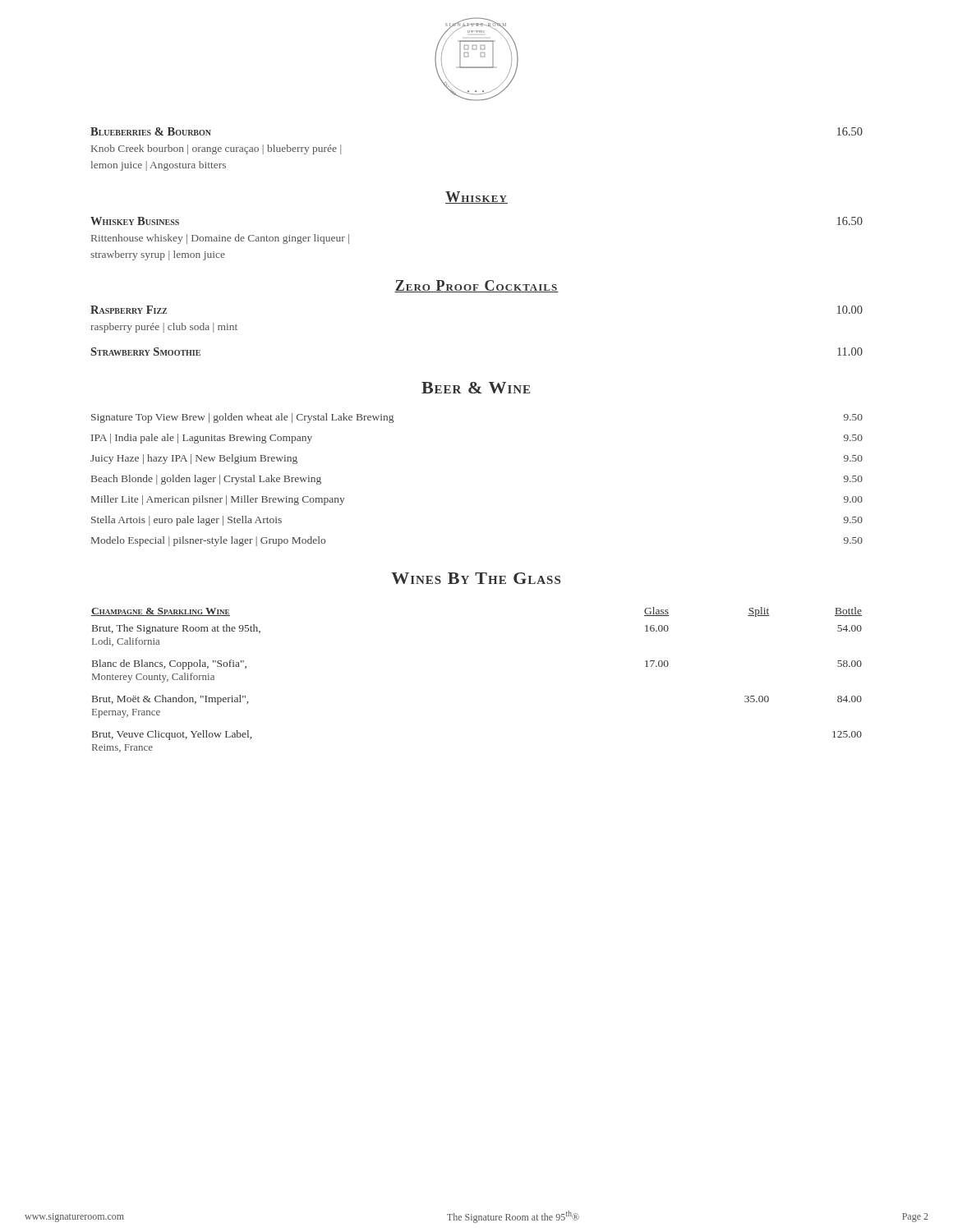
Task: Locate the table
Action: 476,683
